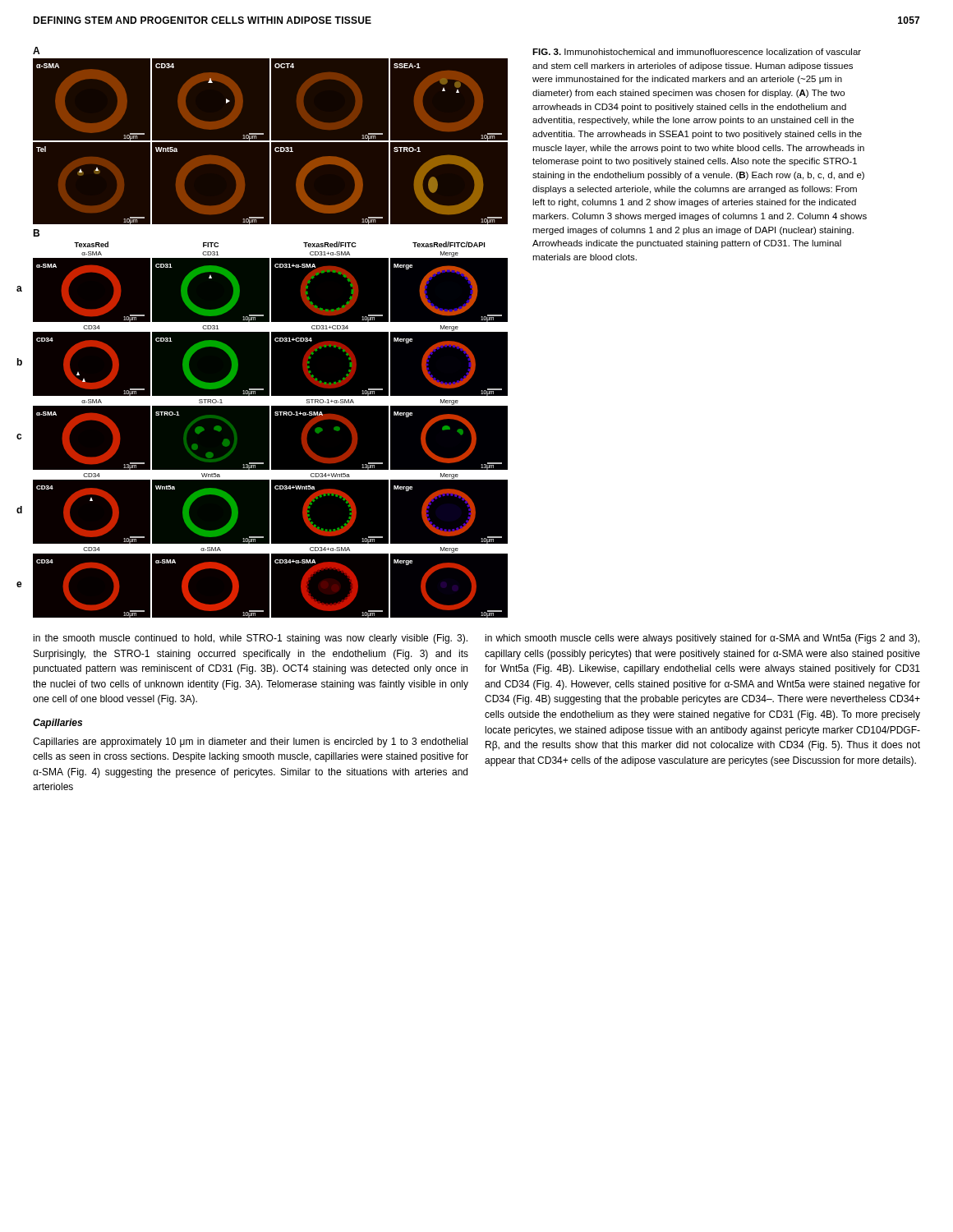Click on the text block with the text "Capillaries are approximately"
Image resolution: width=953 pixels, height=1232 pixels.
(251, 764)
